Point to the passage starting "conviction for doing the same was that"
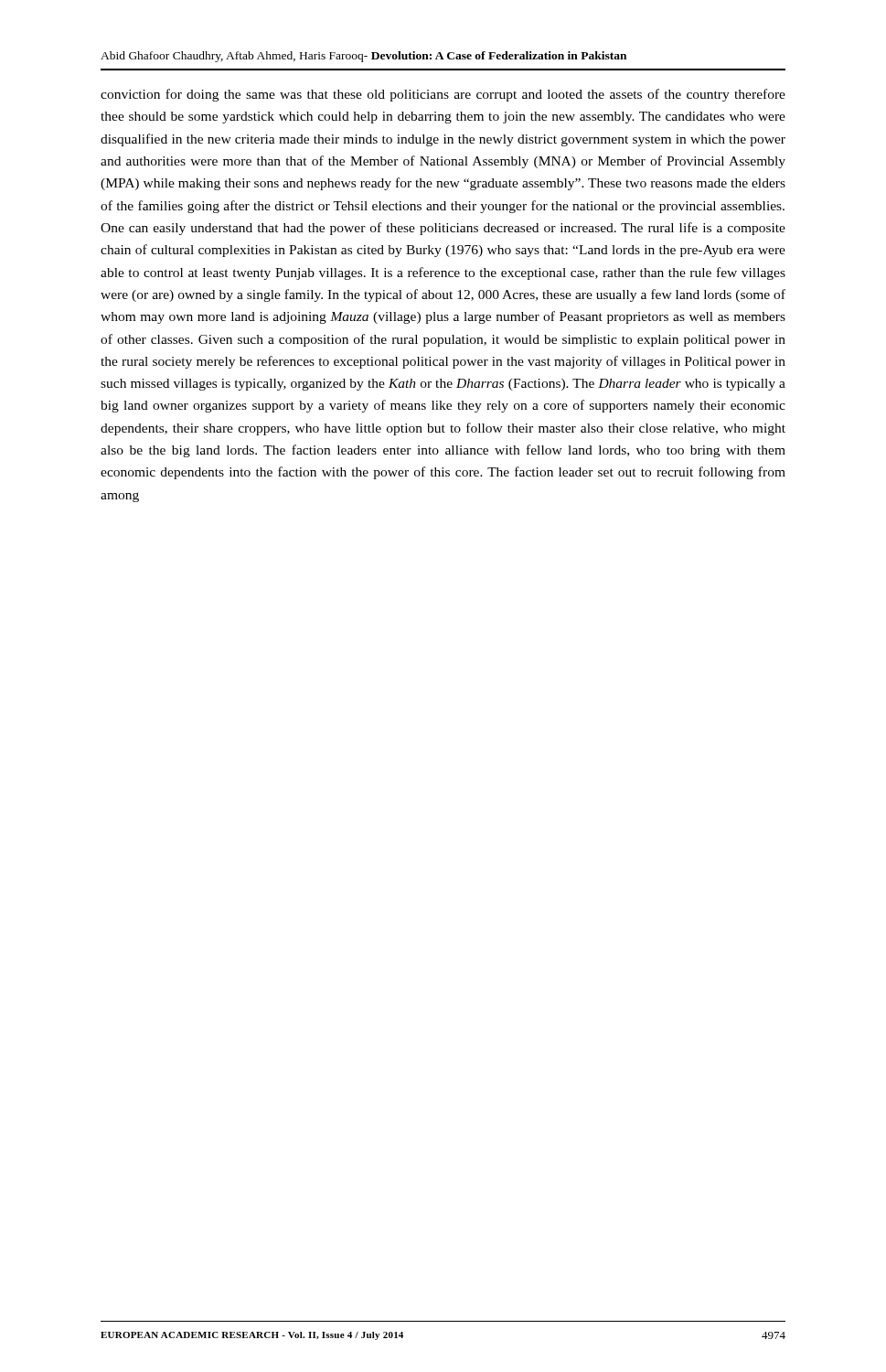This screenshot has width=886, height=1372. coord(443,295)
